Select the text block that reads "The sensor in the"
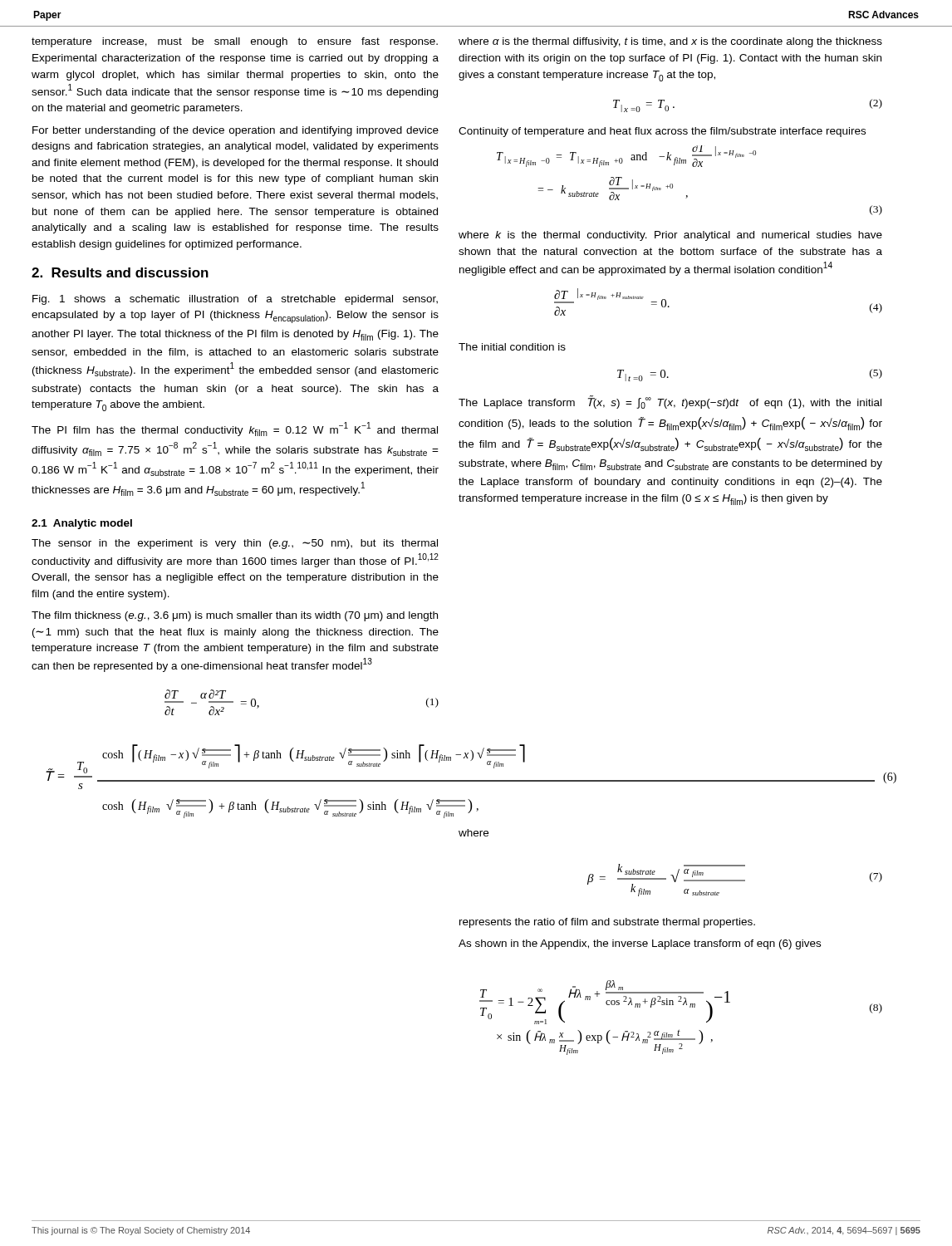This screenshot has width=952, height=1246. (235, 604)
